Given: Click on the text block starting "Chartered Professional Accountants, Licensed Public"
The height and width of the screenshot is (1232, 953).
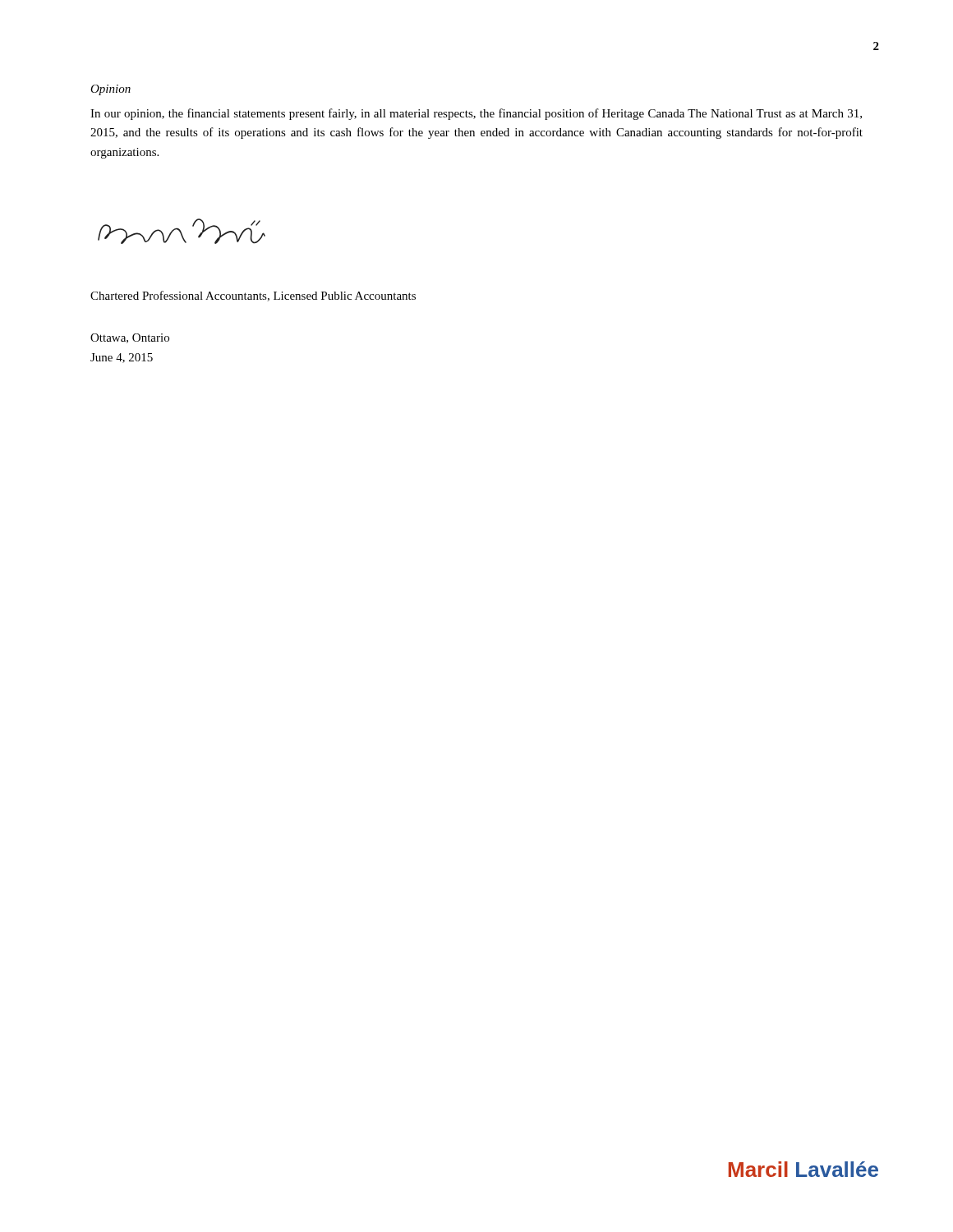Looking at the screenshot, I should pyautogui.click(x=253, y=295).
